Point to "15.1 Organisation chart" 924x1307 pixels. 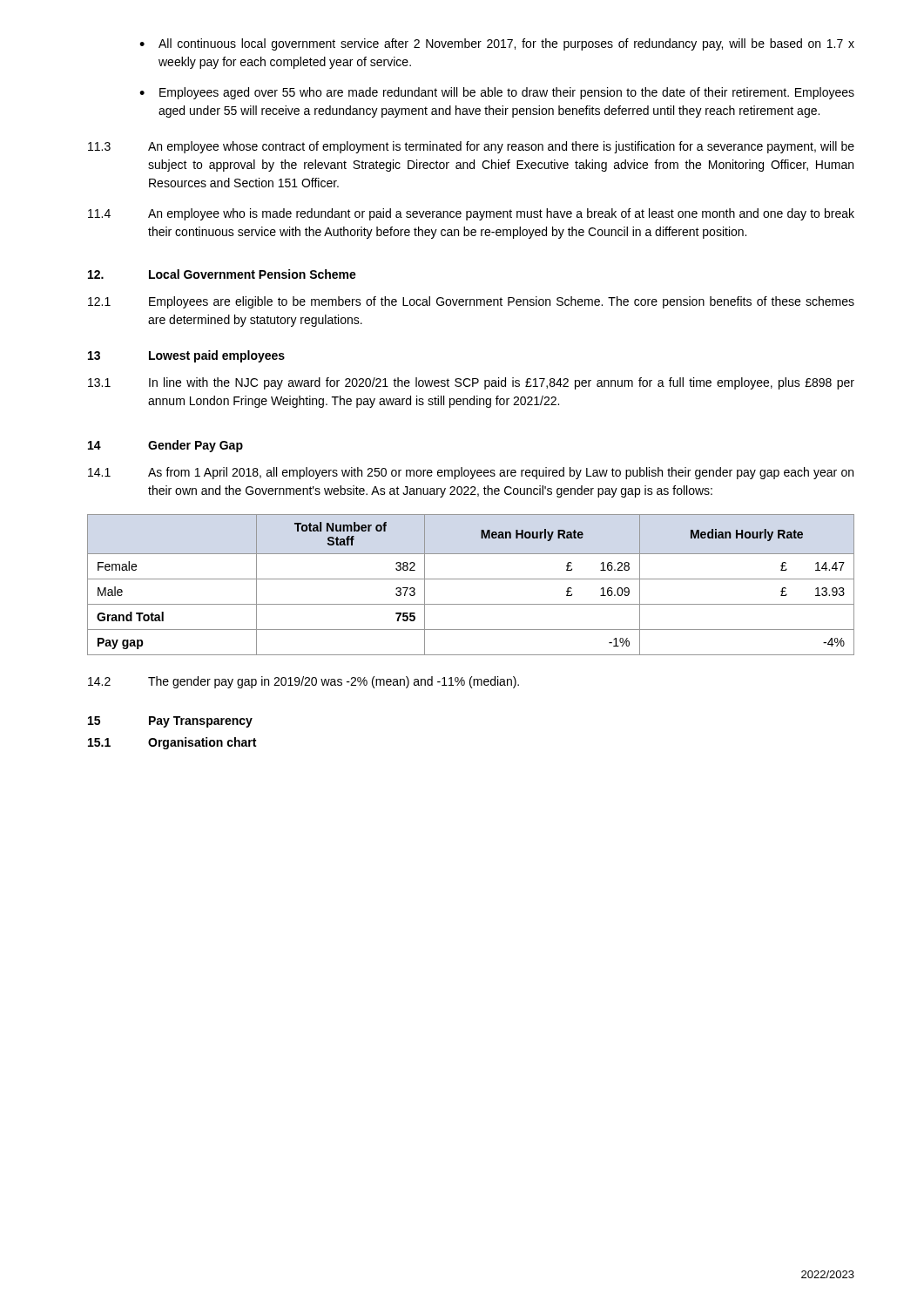pos(172,743)
